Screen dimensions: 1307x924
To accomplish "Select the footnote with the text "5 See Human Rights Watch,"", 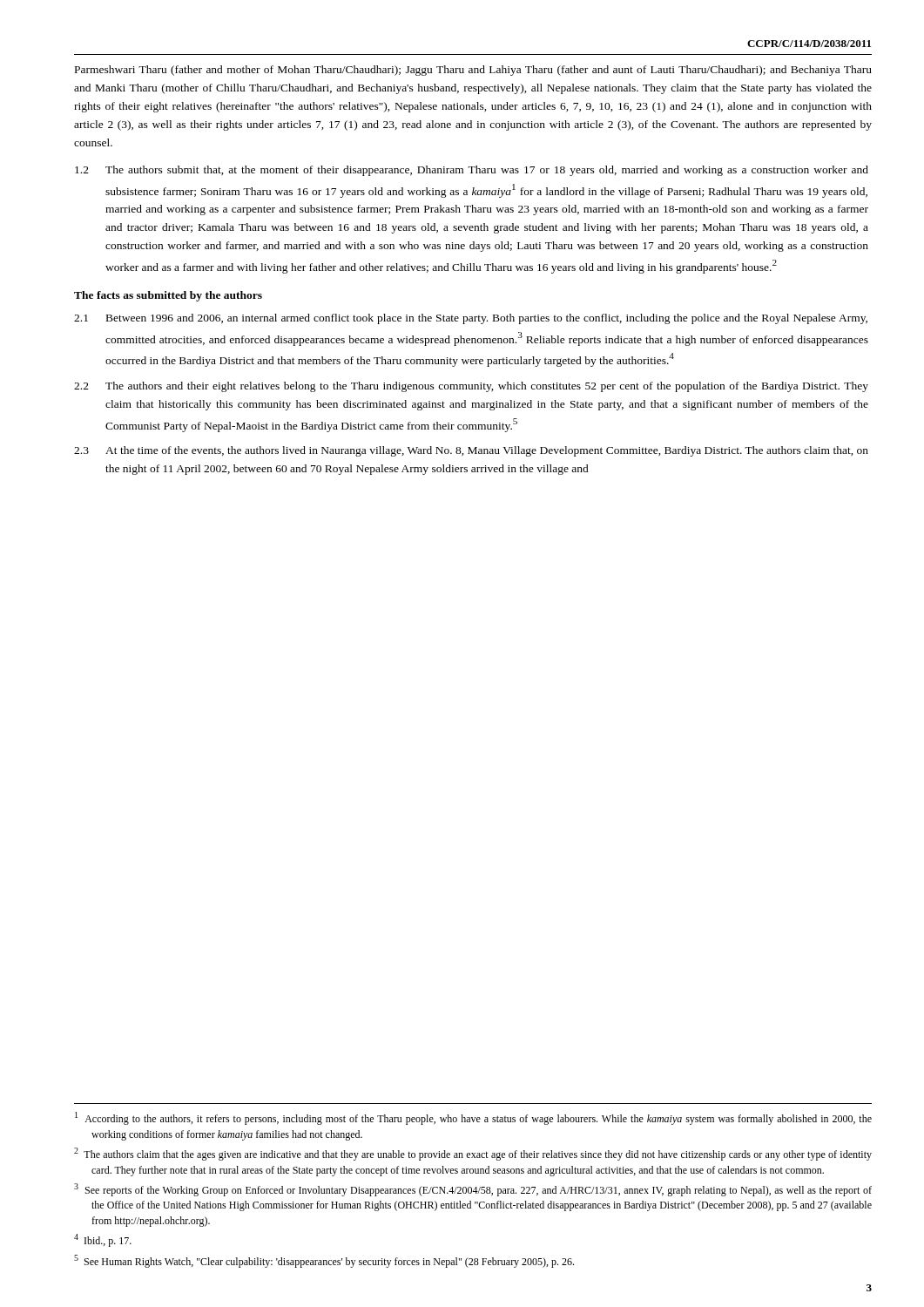I will click(324, 1260).
